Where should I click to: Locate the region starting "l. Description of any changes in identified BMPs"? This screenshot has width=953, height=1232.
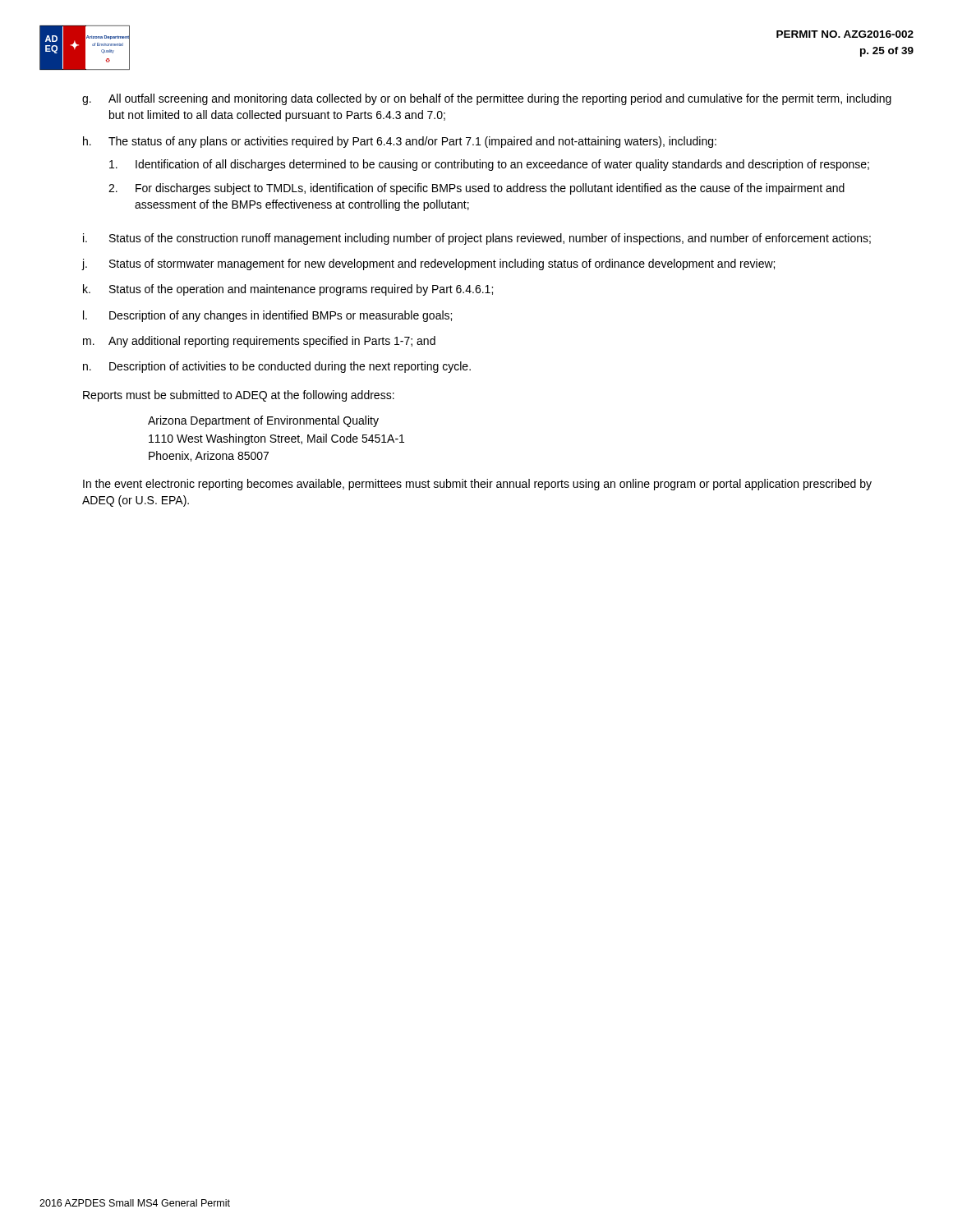267,316
